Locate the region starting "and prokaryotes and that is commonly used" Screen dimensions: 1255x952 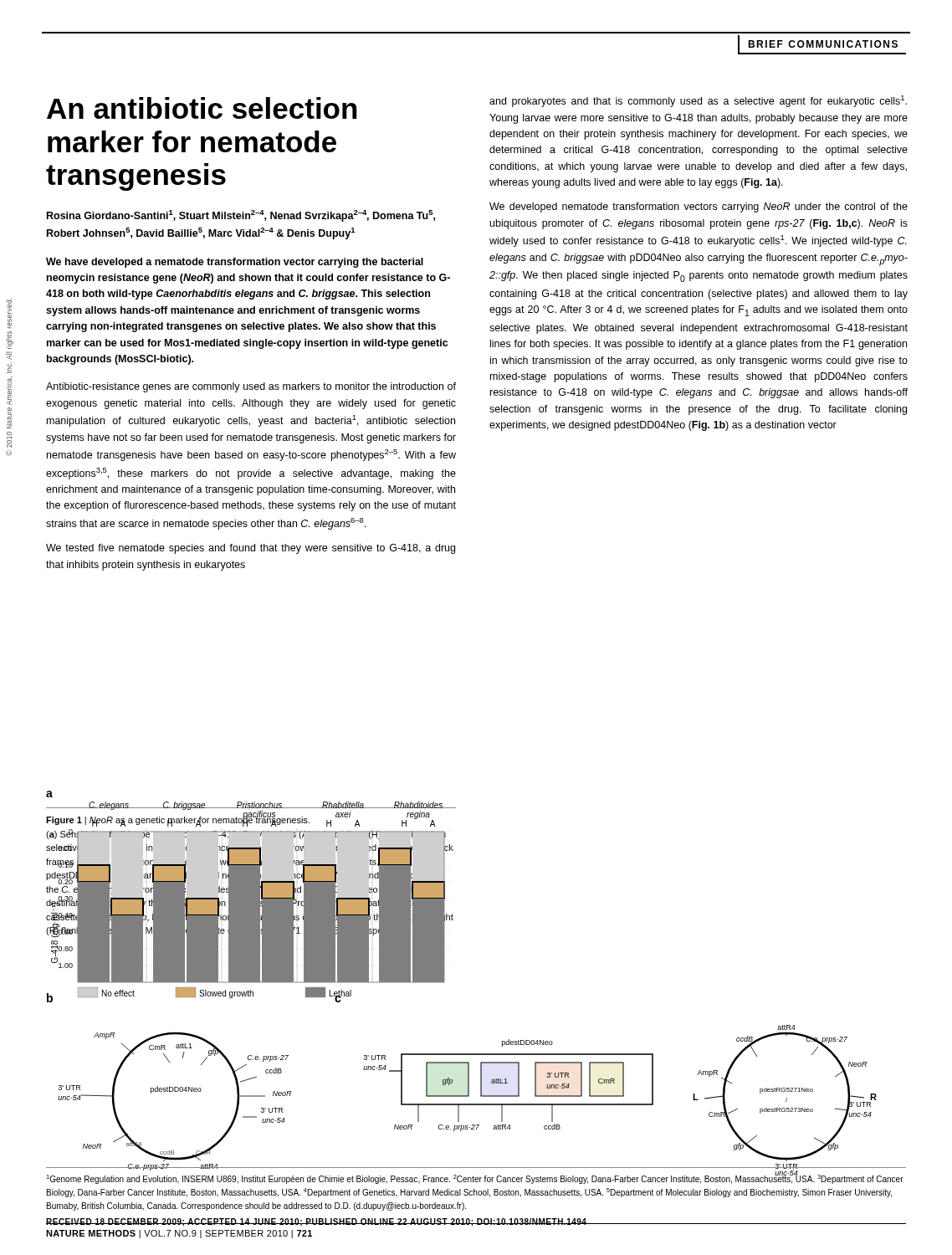[x=699, y=141]
